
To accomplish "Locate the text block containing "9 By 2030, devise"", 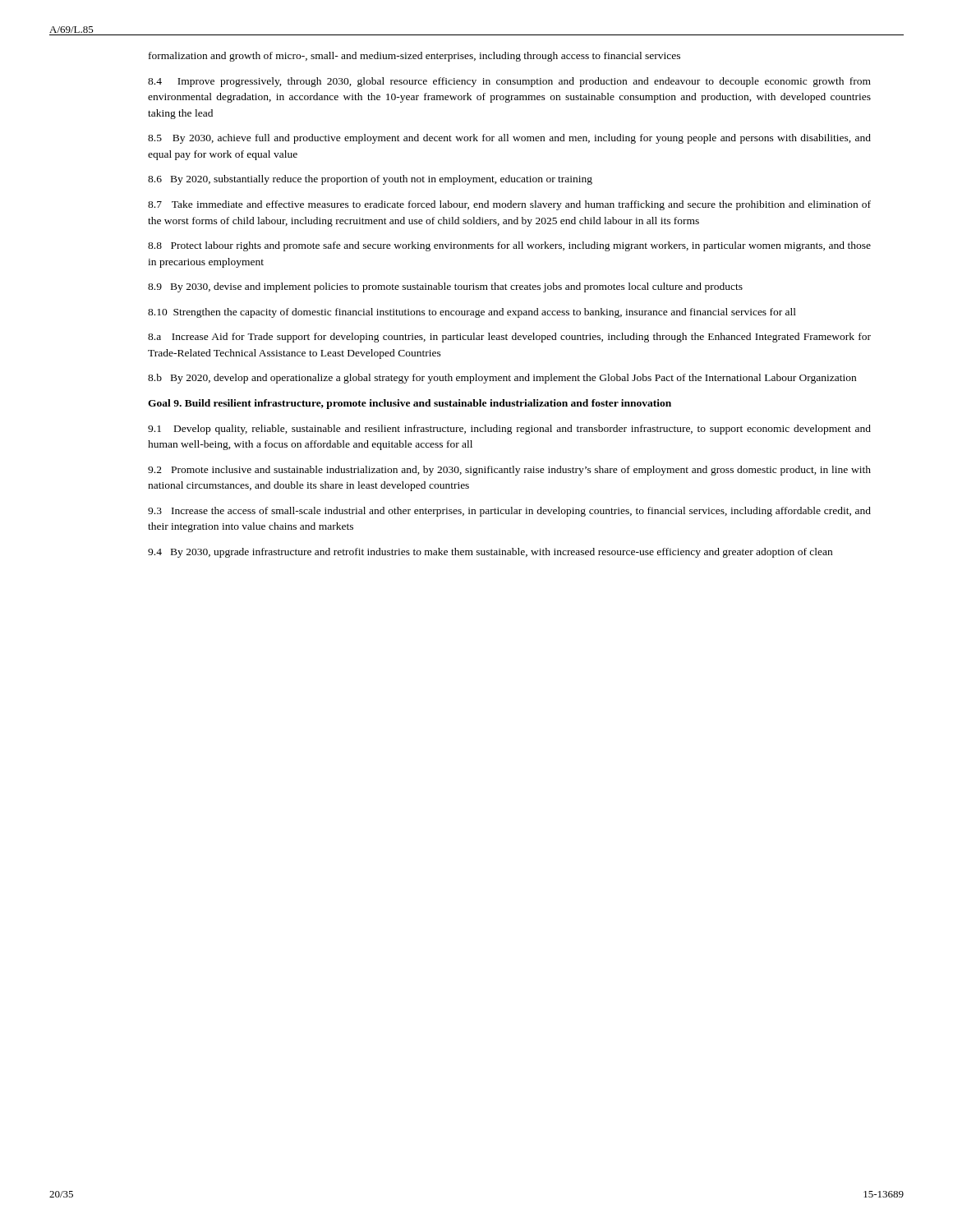I will [509, 287].
